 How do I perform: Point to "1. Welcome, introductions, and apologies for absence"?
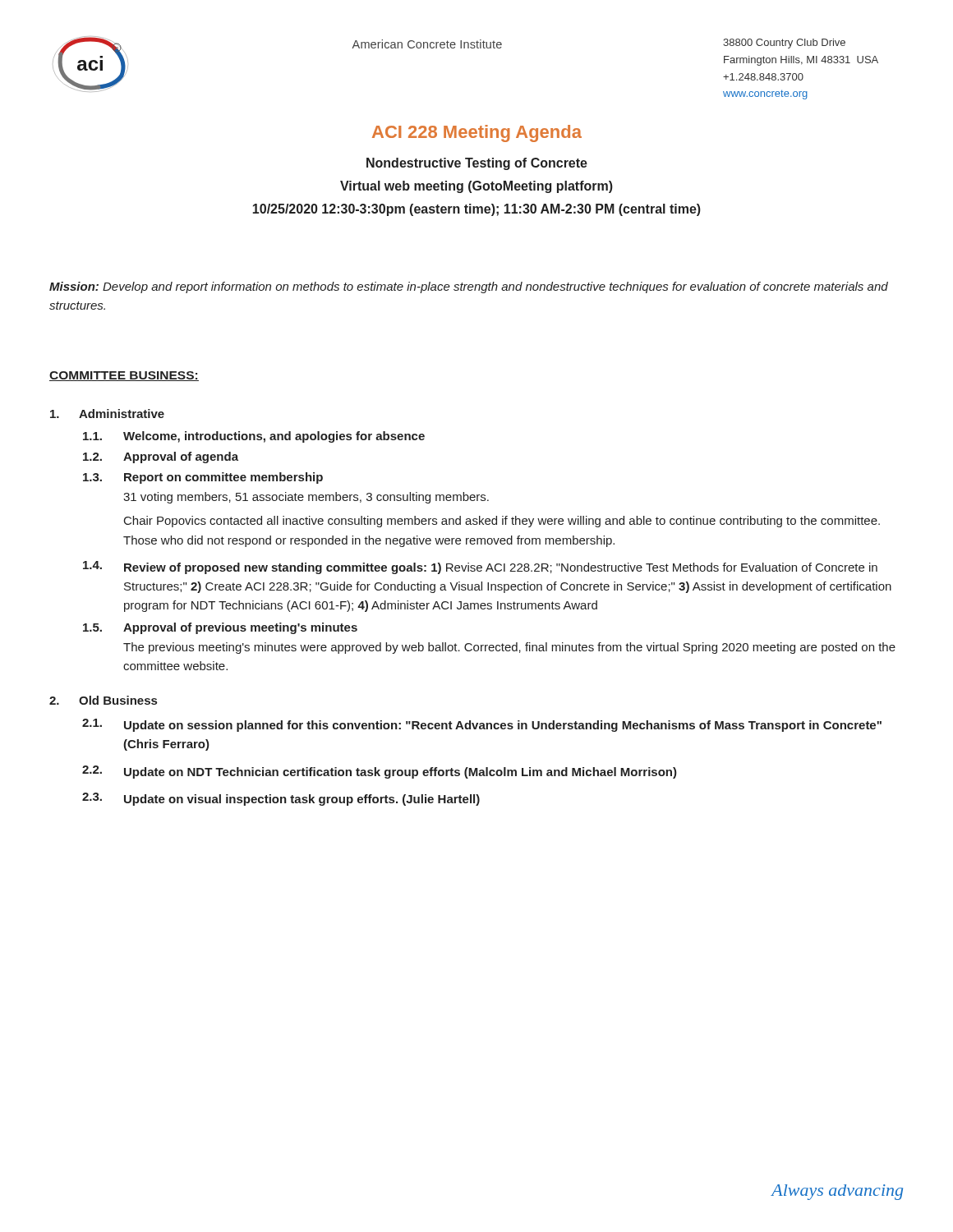254,436
